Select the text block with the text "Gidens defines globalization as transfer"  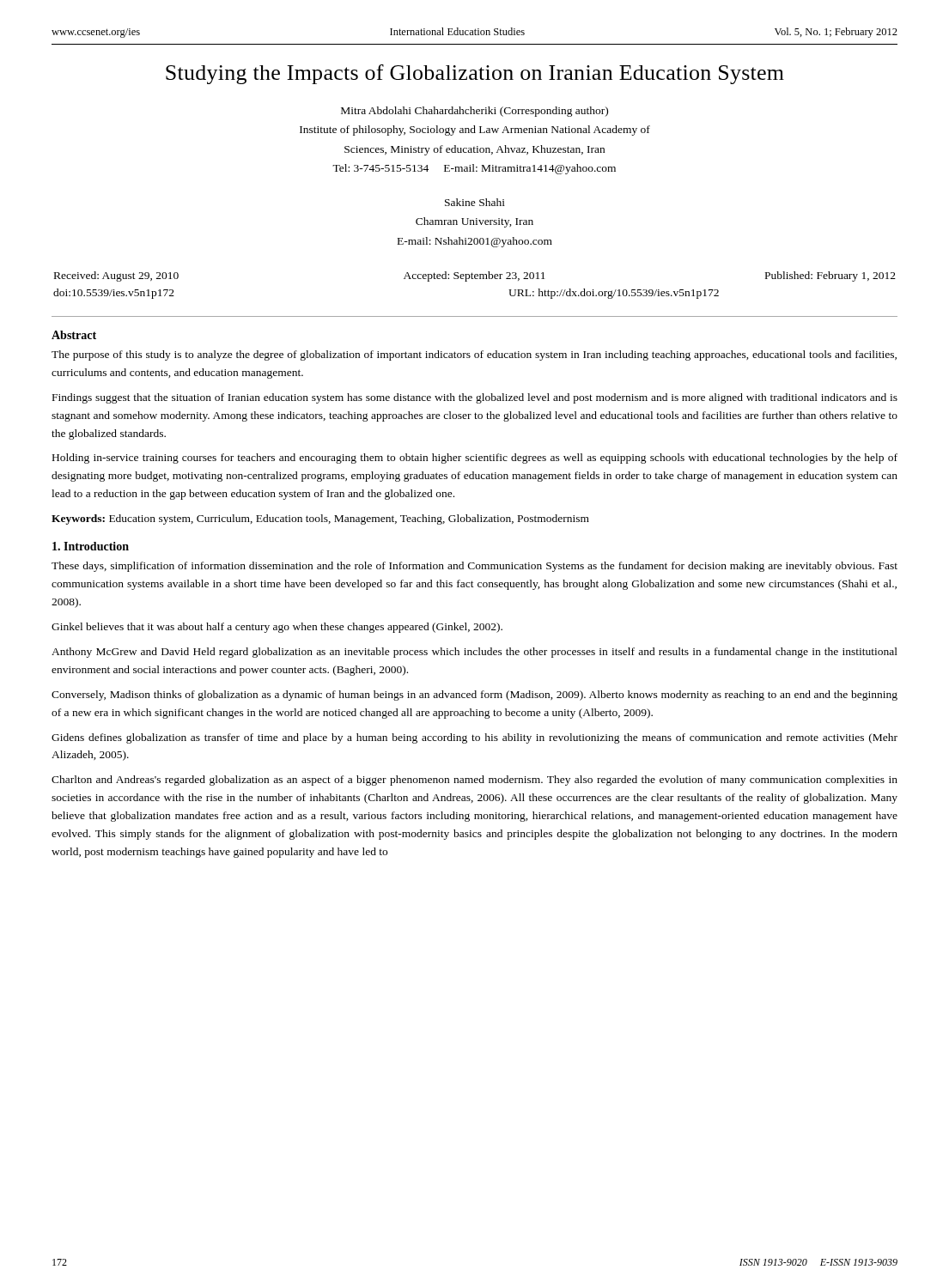474,746
